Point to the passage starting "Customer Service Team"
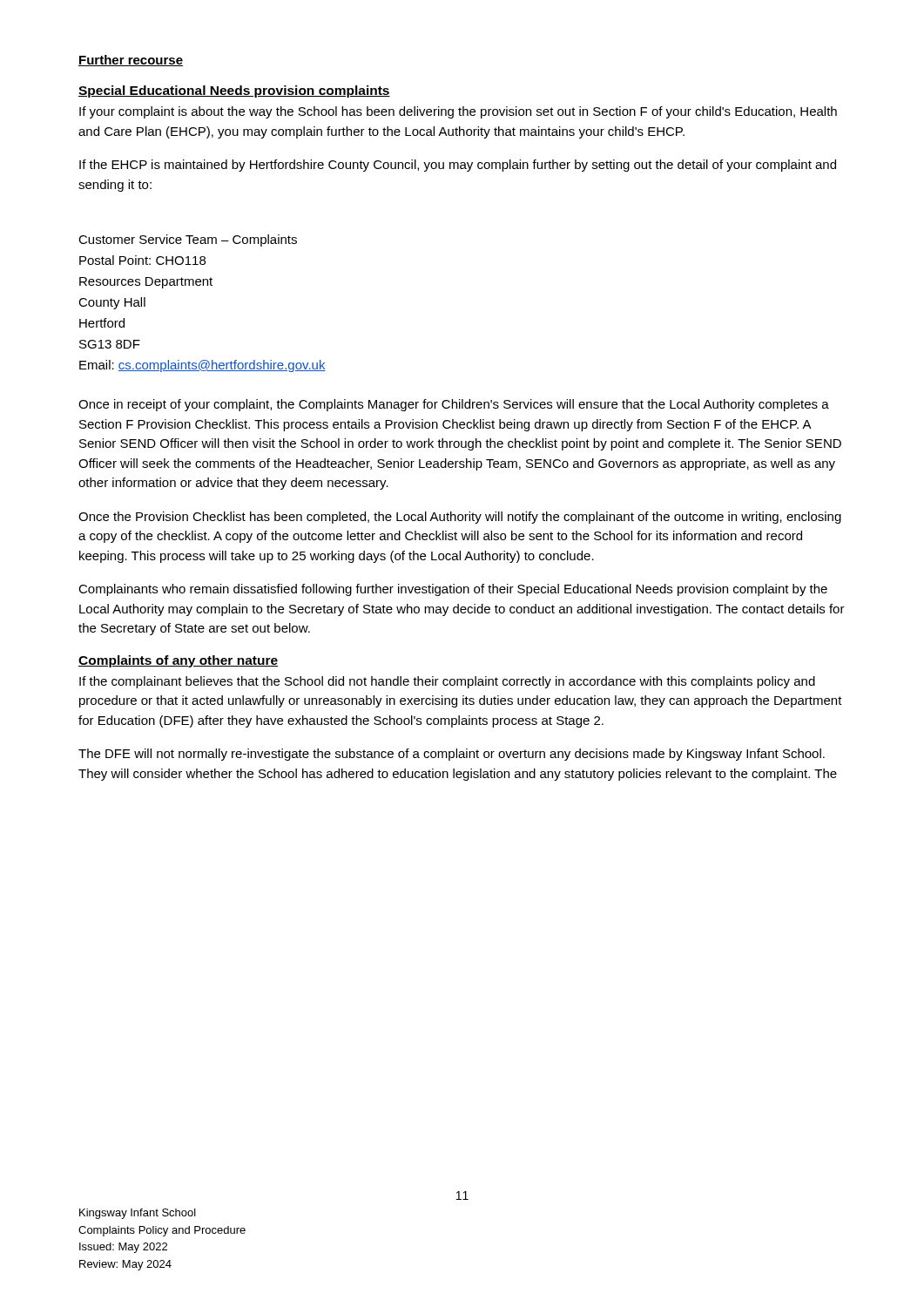 coord(188,240)
